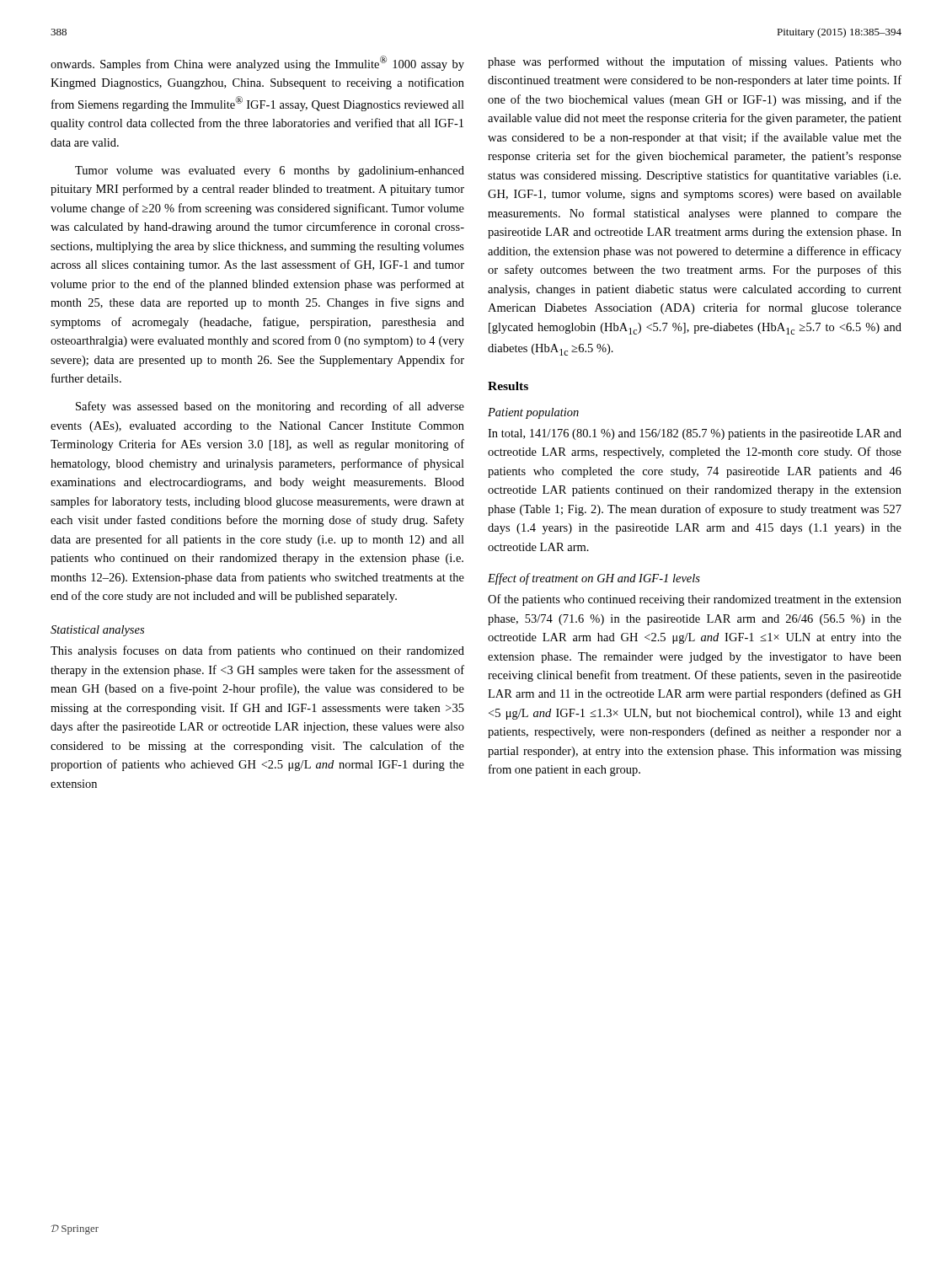The height and width of the screenshot is (1264, 952).
Task: Find the region starting "This analysis focuses on data from"
Action: (257, 717)
